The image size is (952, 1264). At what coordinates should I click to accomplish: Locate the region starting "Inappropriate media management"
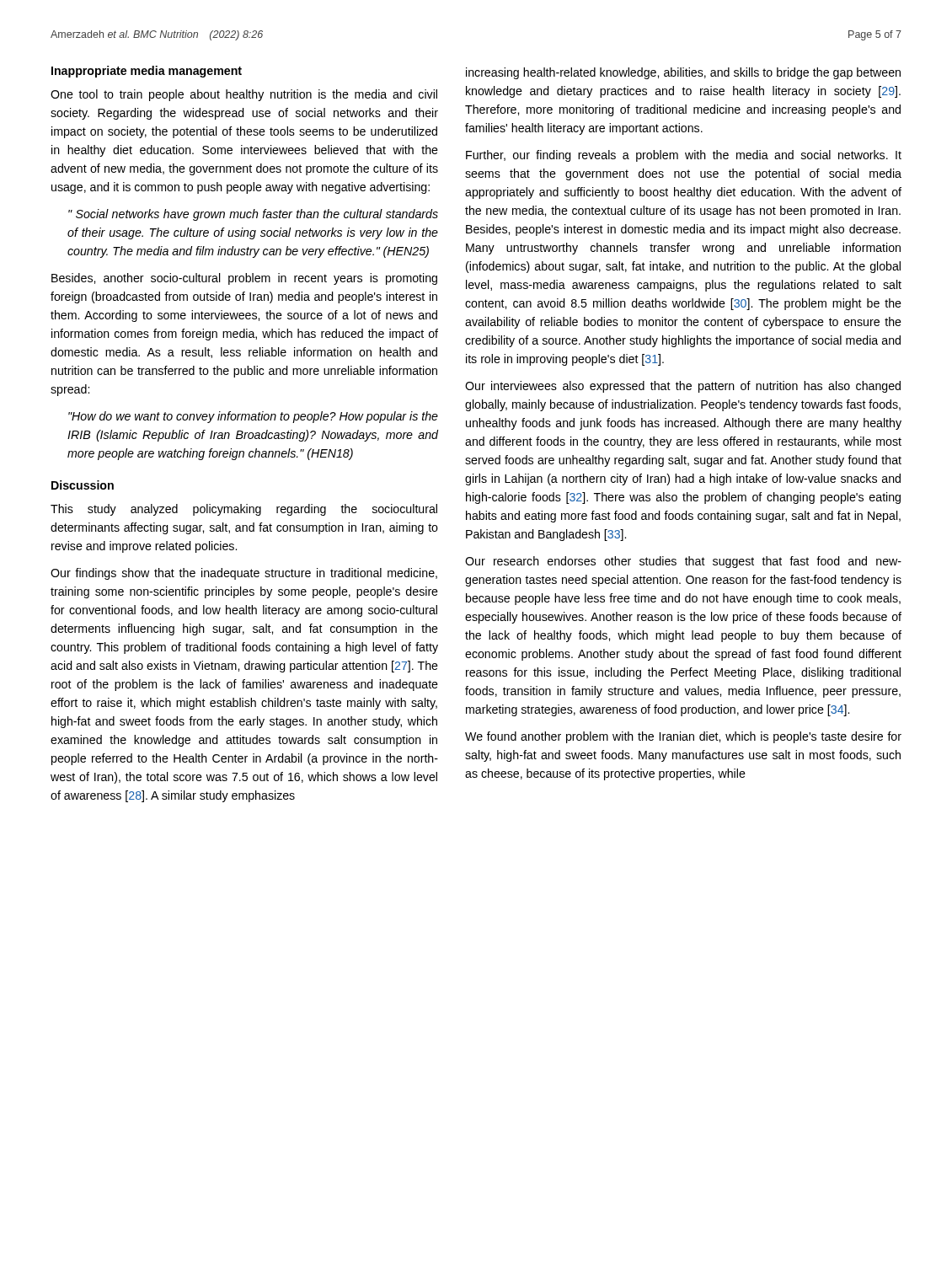pyautogui.click(x=146, y=71)
